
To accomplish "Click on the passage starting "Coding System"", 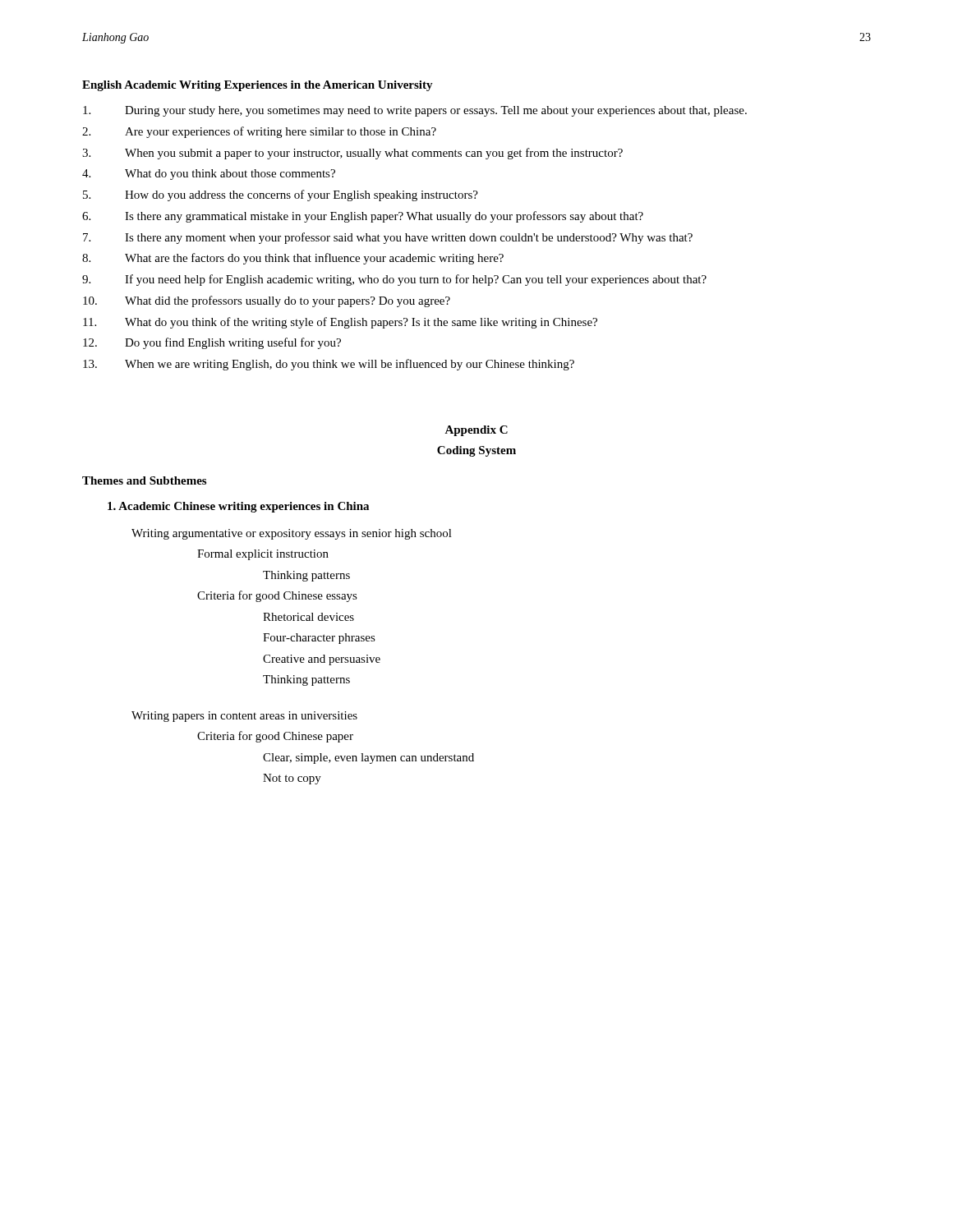I will (x=476, y=450).
